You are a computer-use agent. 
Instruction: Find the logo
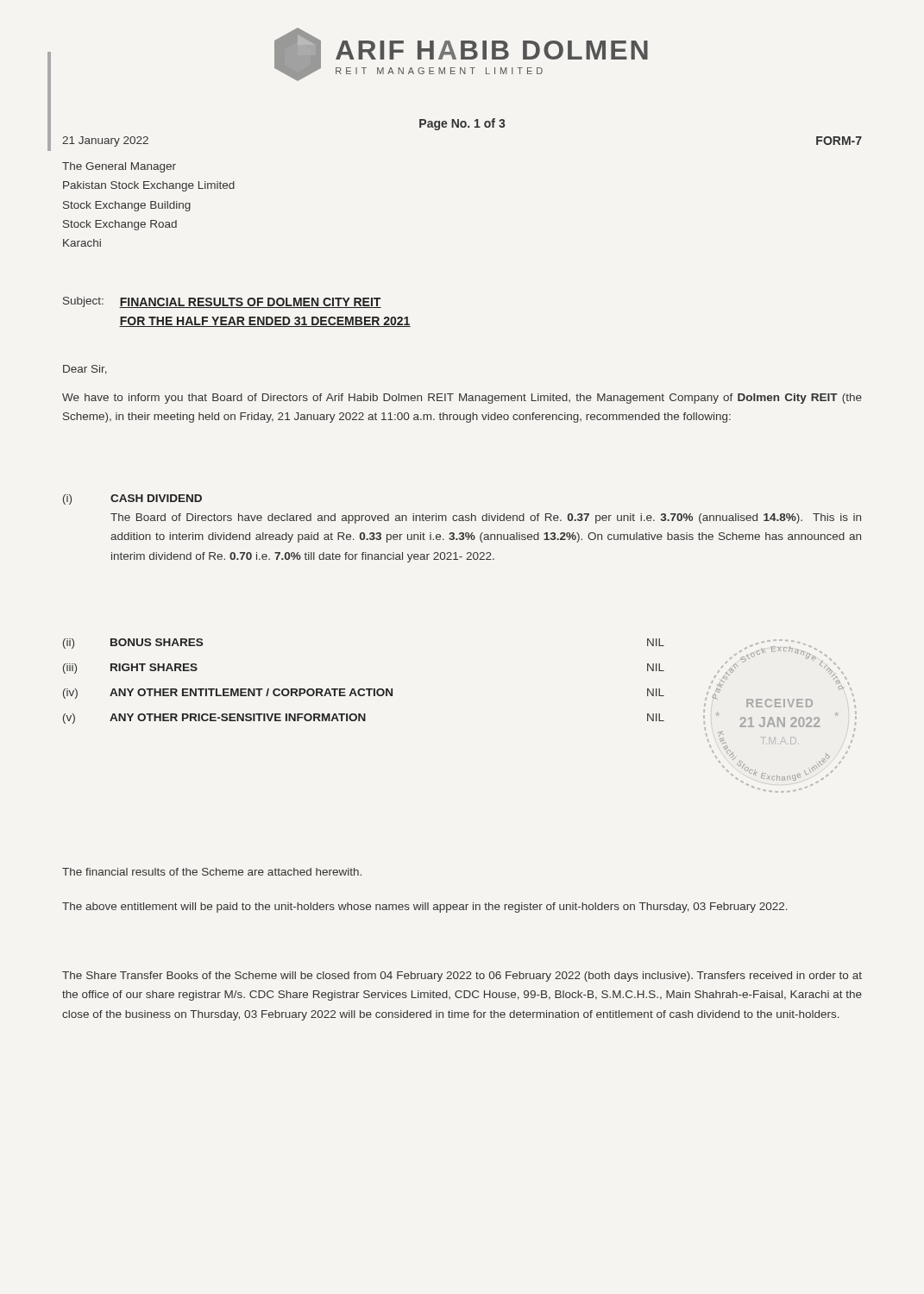pos(462,56)
